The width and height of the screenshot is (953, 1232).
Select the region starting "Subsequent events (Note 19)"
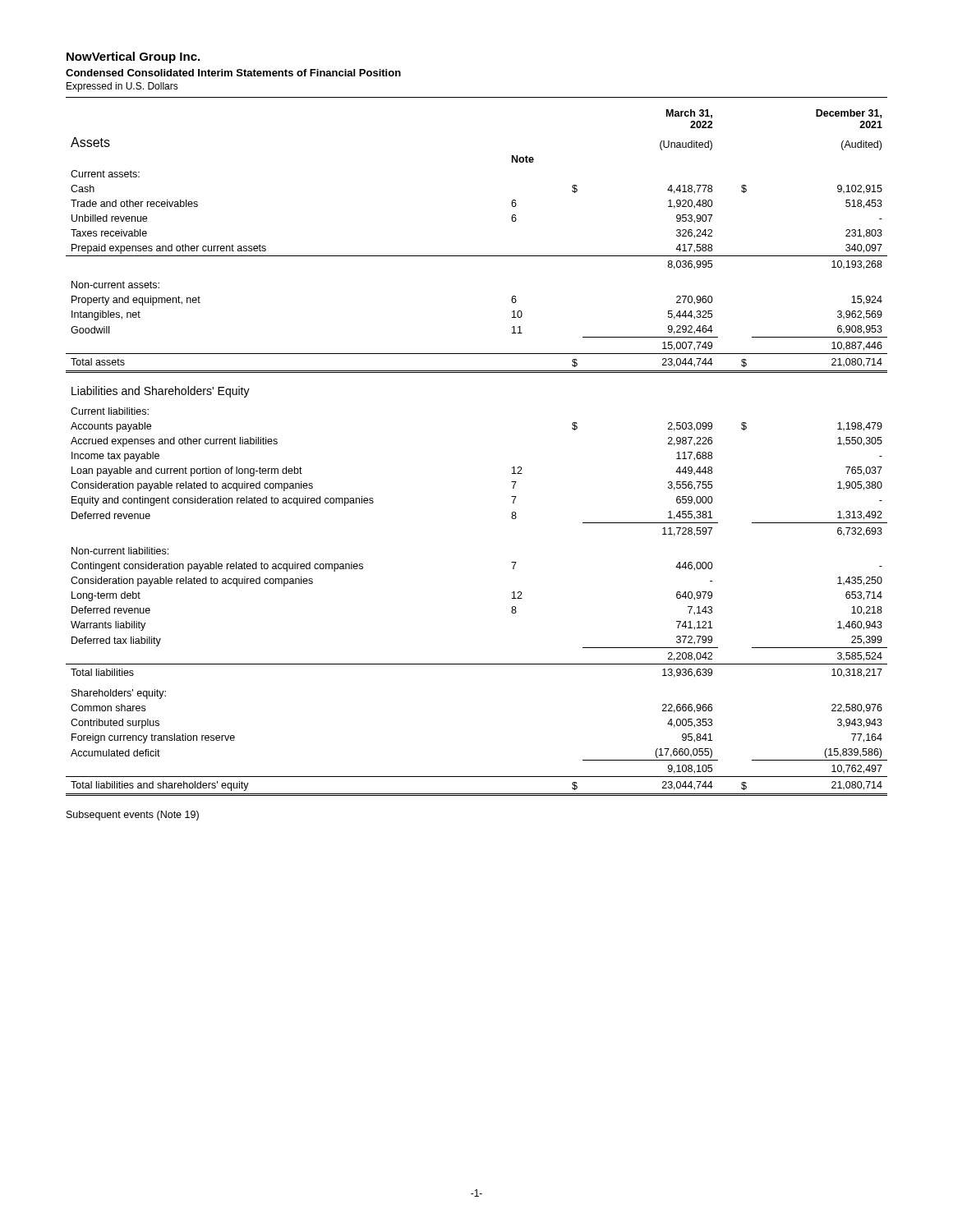point(133,815)
